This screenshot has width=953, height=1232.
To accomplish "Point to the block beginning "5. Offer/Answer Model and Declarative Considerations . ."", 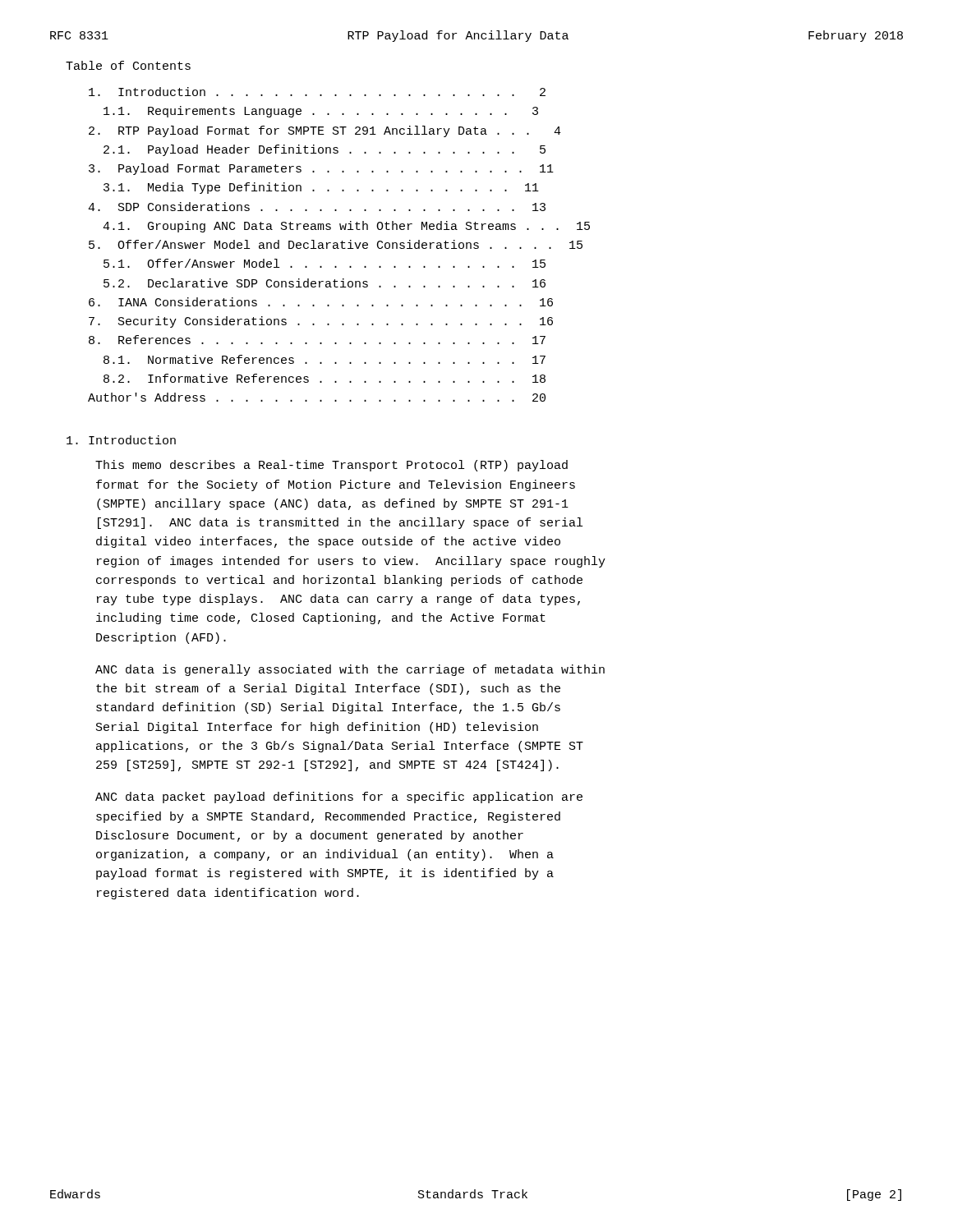I will 325,246.
